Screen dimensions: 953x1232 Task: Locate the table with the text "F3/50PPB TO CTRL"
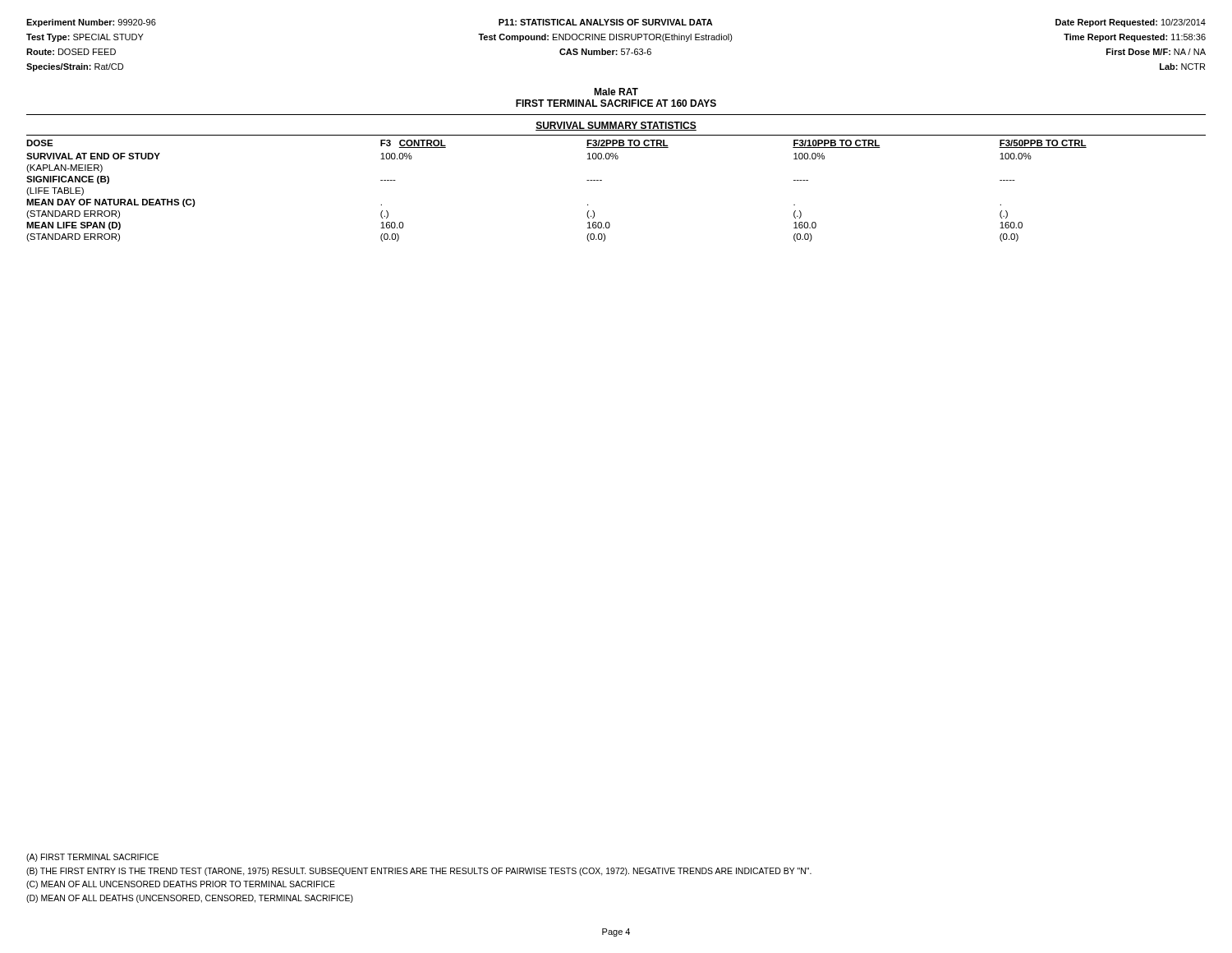tap(616, 188)
